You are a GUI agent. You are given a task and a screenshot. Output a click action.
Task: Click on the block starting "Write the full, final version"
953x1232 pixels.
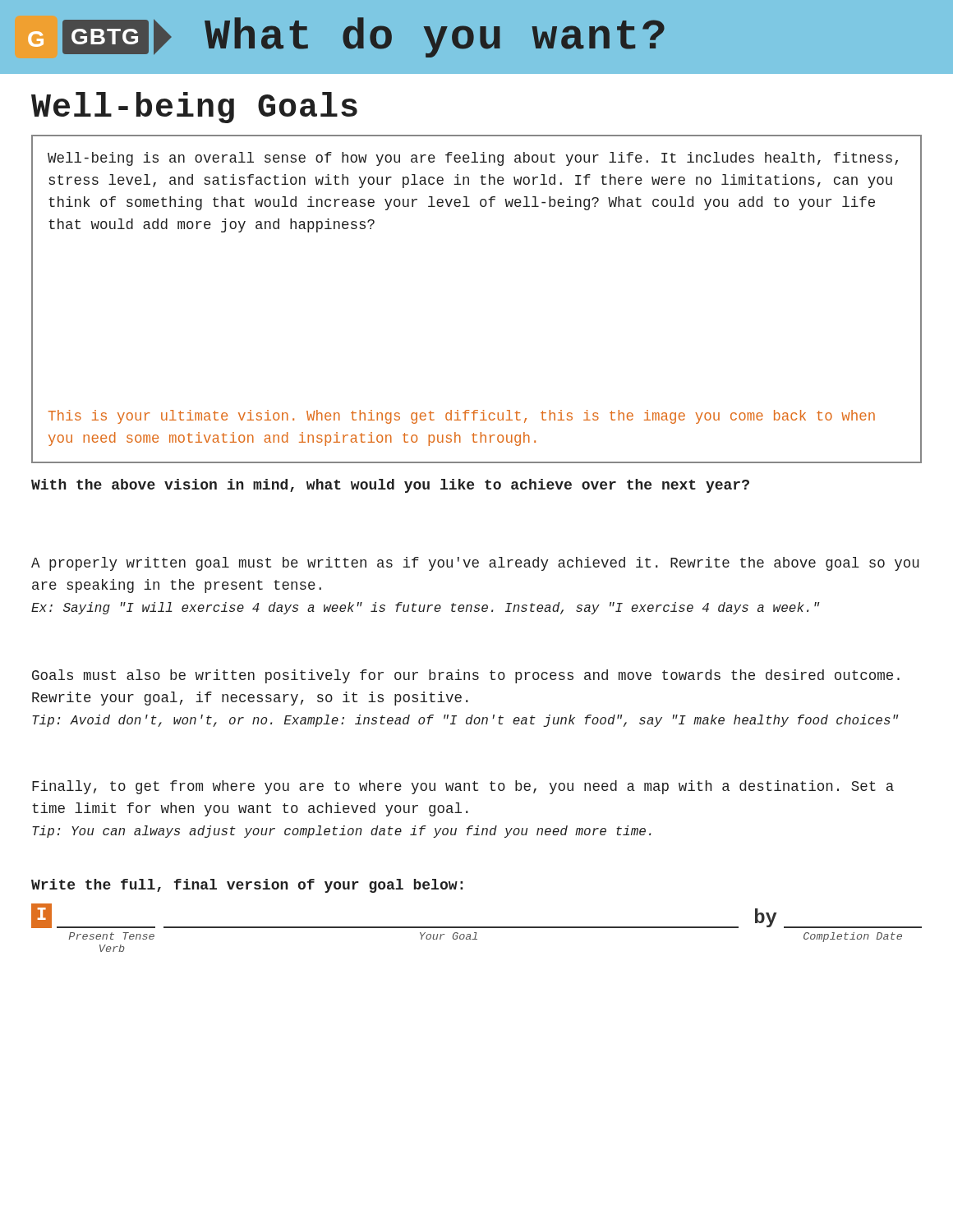tap(476, 916)
